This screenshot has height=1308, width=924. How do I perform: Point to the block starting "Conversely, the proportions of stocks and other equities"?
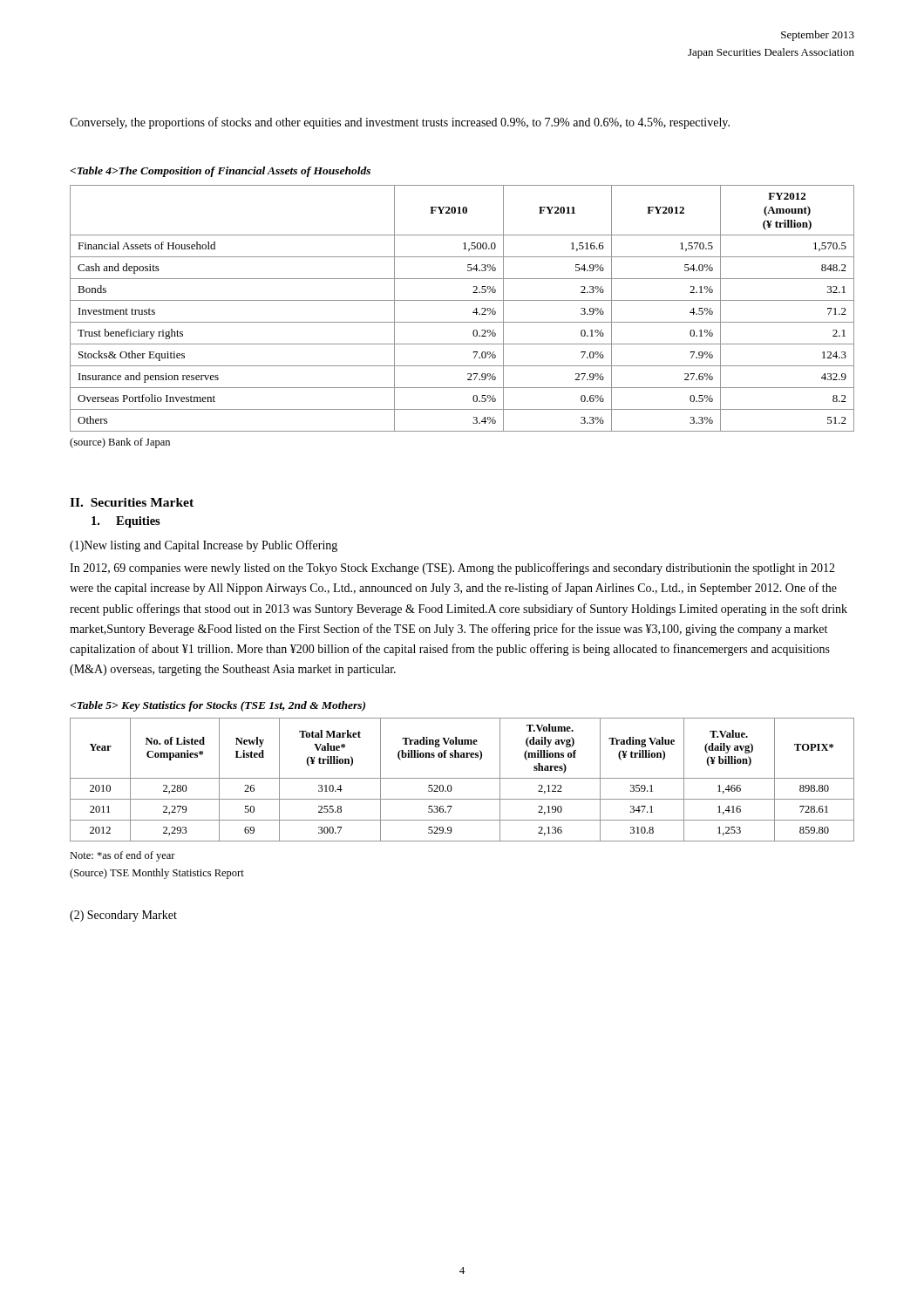pos(400,123)
